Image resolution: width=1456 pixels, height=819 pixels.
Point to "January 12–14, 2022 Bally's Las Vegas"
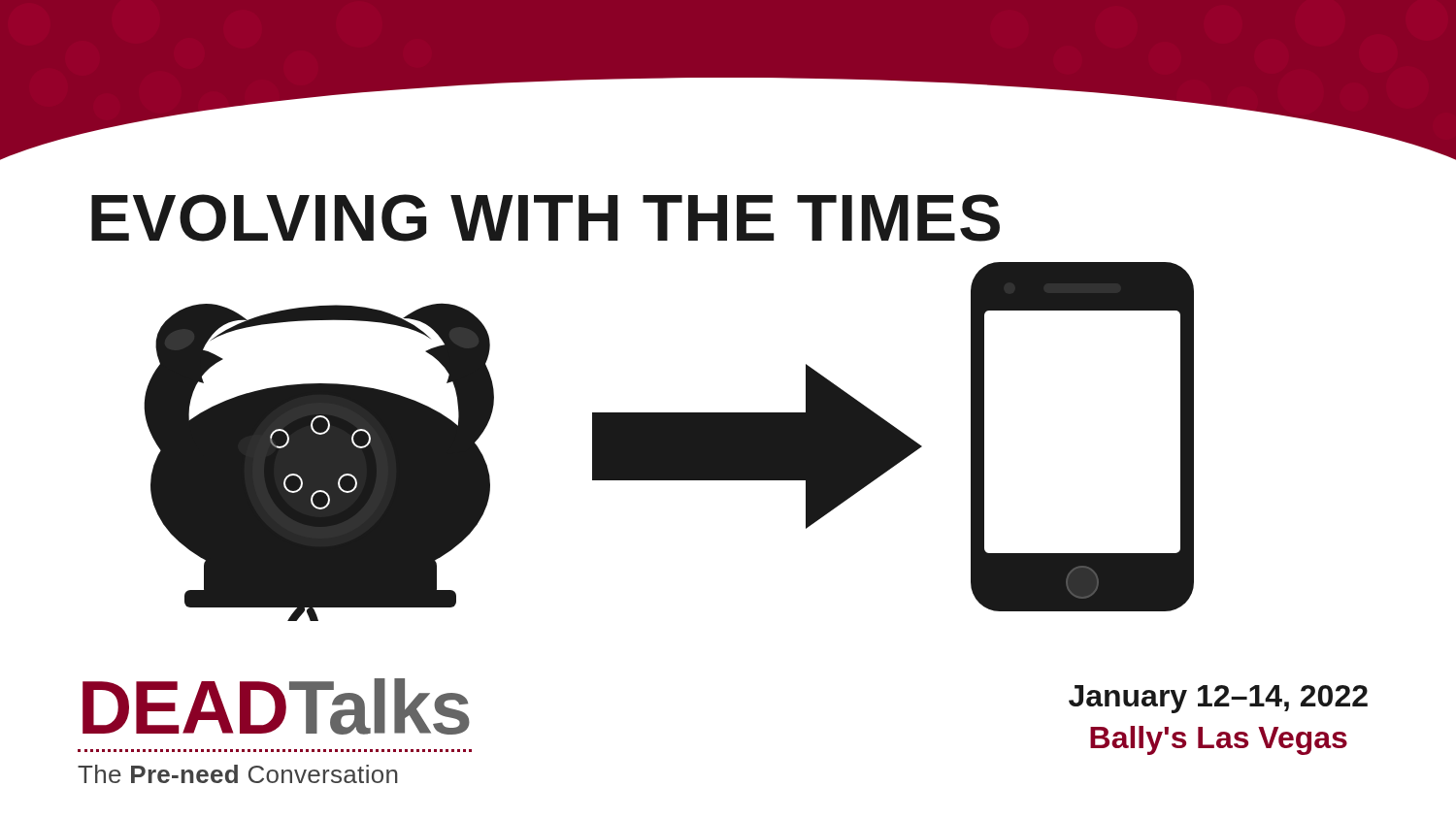pyautogui.click(x=1218, y=717)
